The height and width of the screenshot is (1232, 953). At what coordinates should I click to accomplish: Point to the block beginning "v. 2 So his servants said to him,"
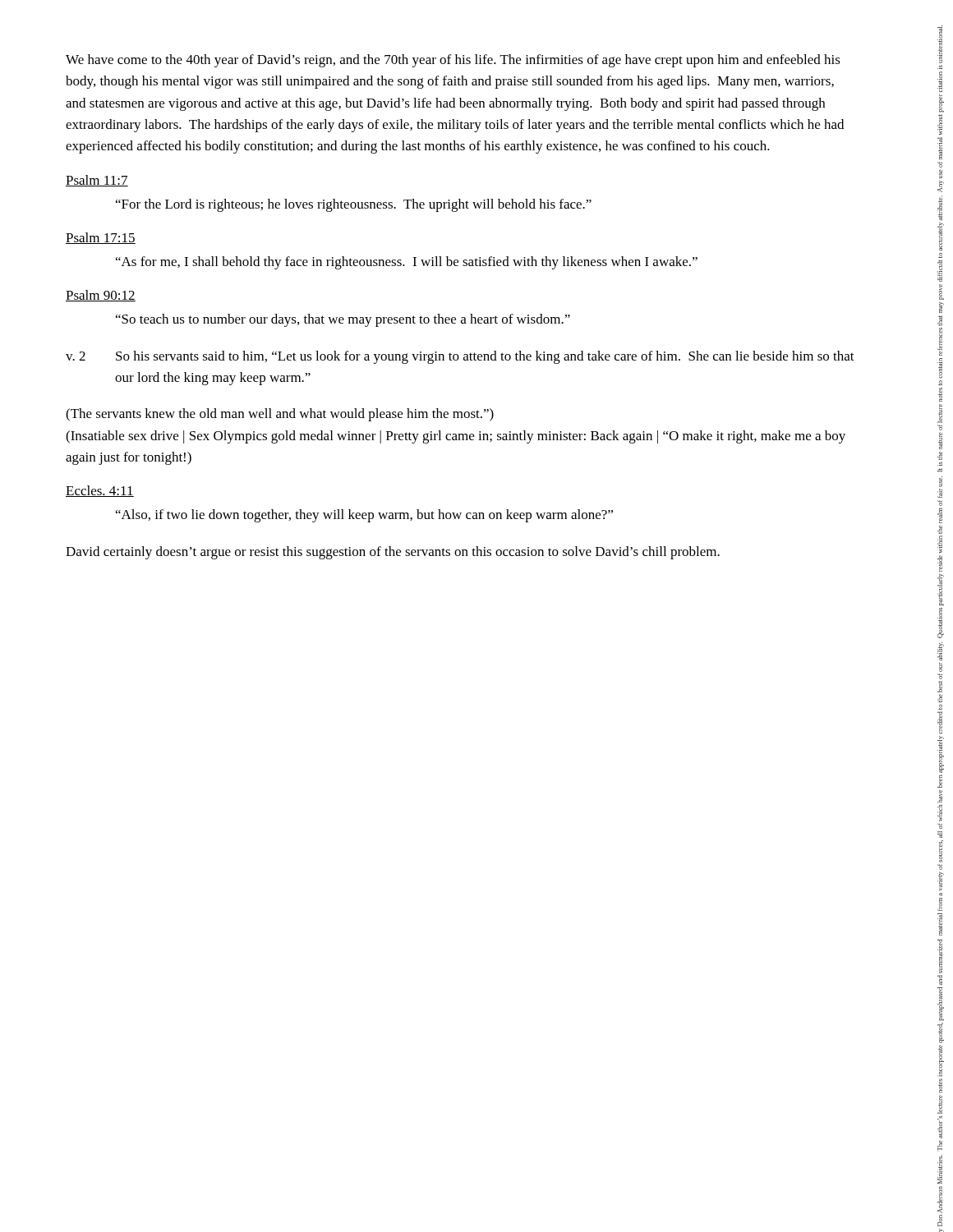pos(460,367)
